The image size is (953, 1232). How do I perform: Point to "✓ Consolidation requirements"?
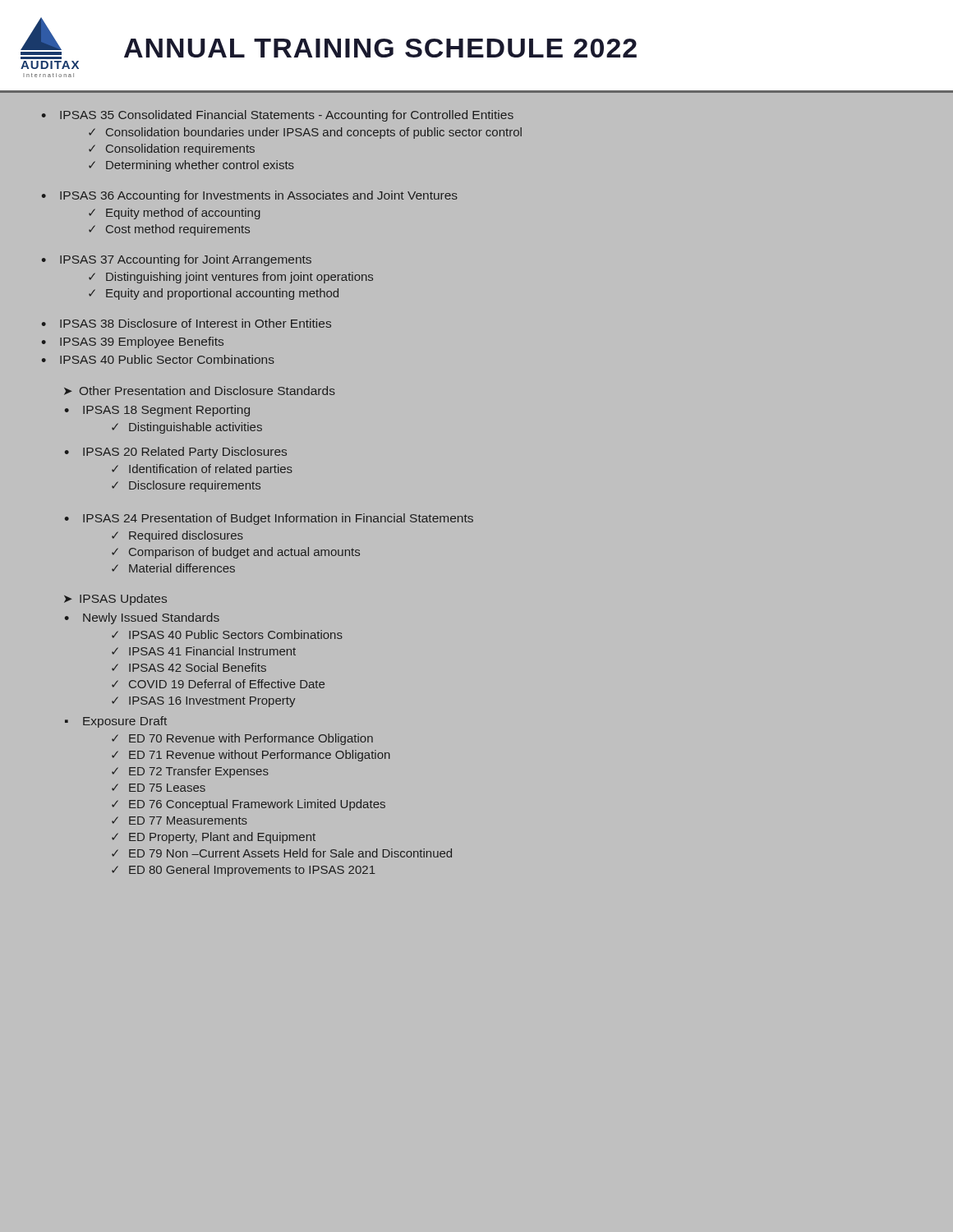(171, 148)
